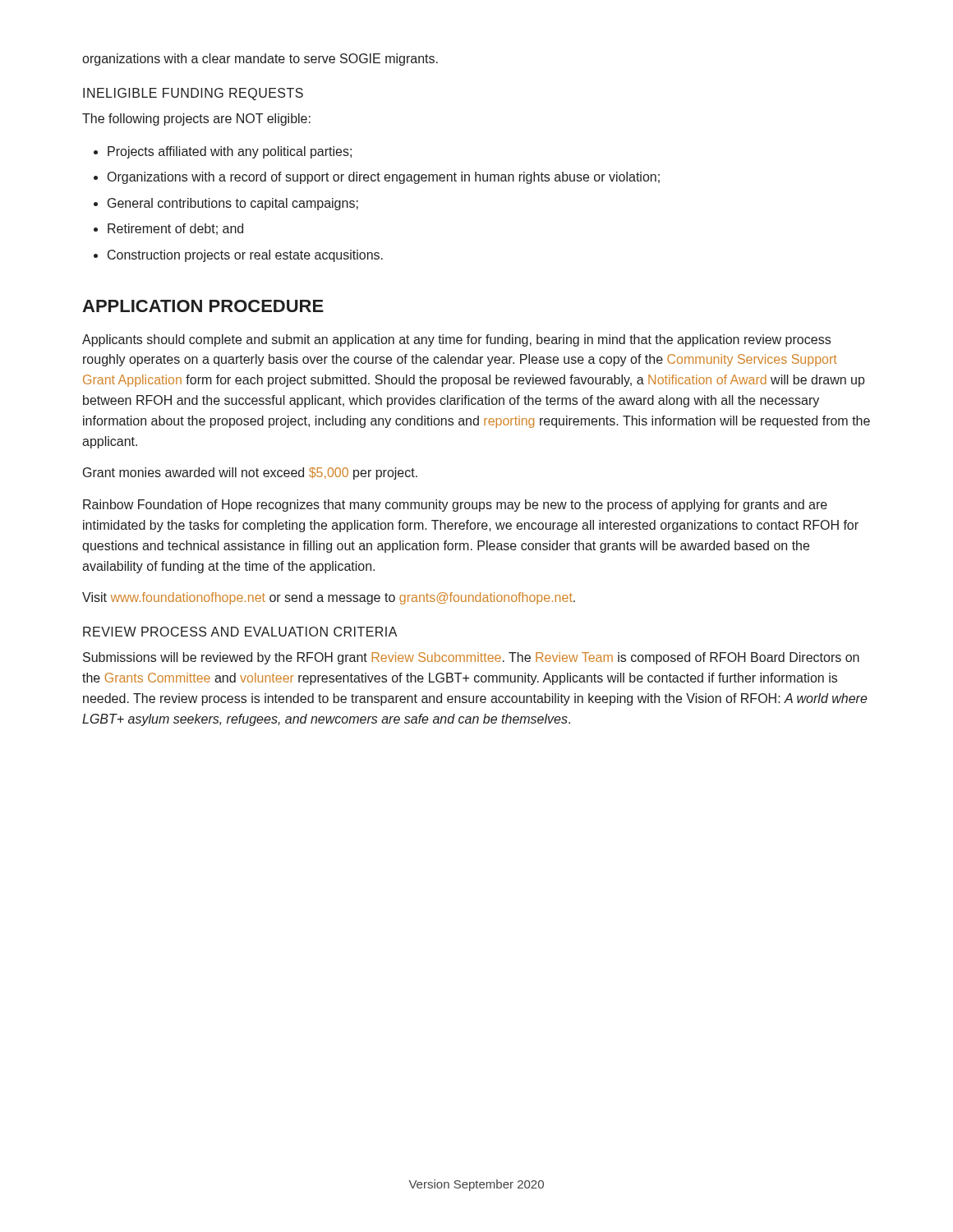Find "The following projects are NOT eligible:" on this page
Viewport: 953px width, 1232px height.
click(197, 119)
